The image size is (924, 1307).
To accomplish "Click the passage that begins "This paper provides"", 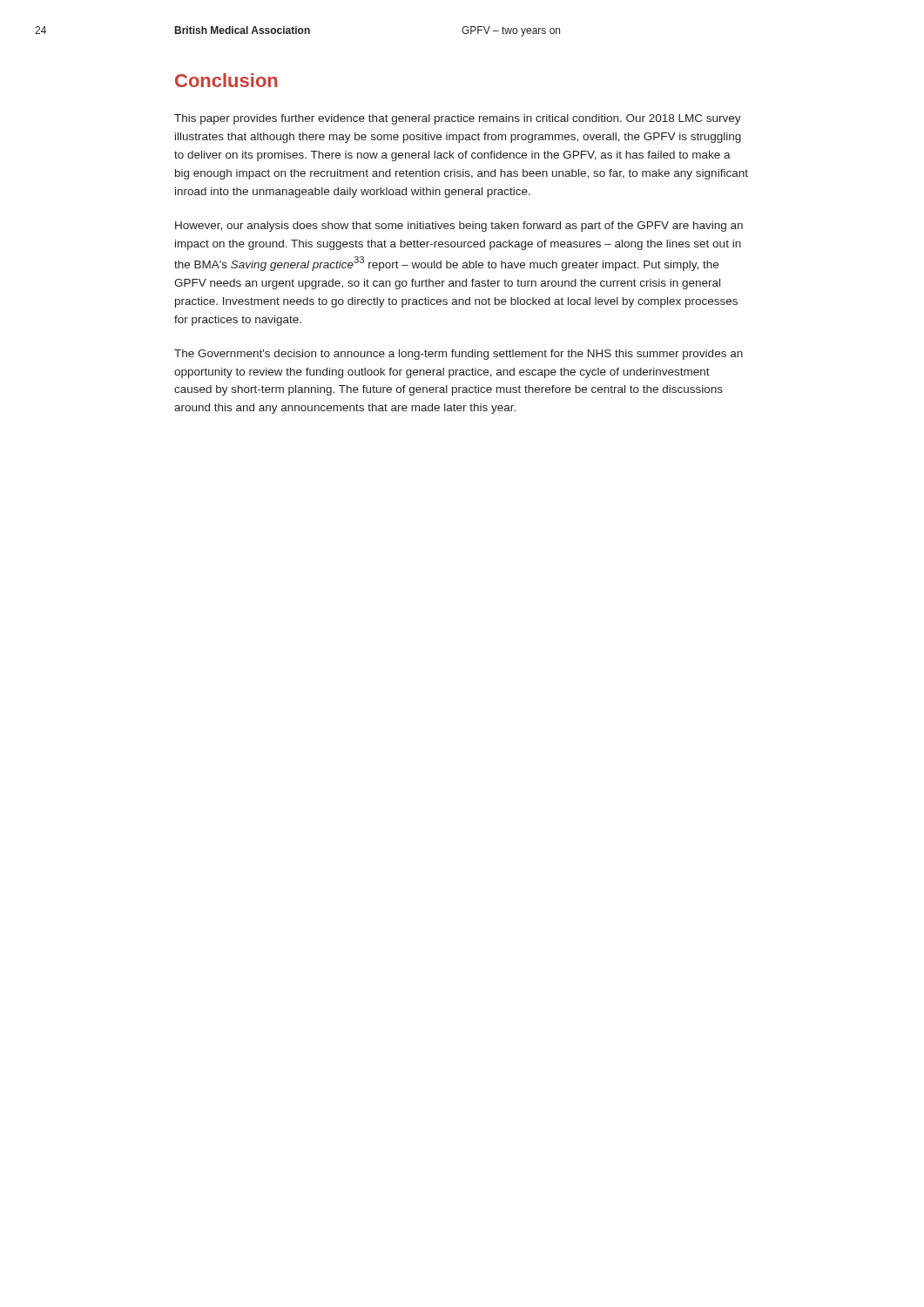I will 461,154.
